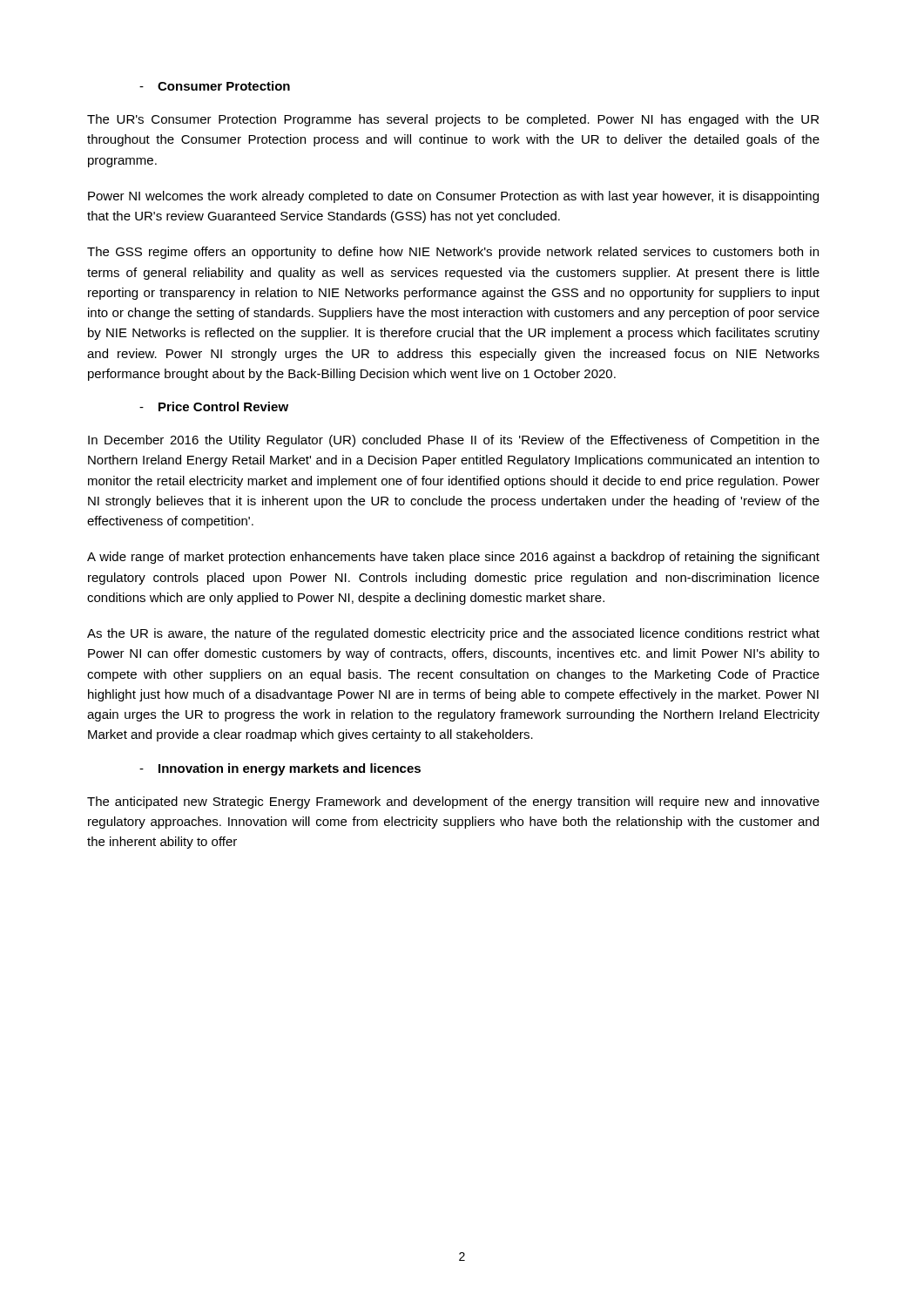The width and height of the screenshot is (924, 1307).
Task: Click on the text block with the text "The GSS regime offers an opportunity"
Action: 453,312
